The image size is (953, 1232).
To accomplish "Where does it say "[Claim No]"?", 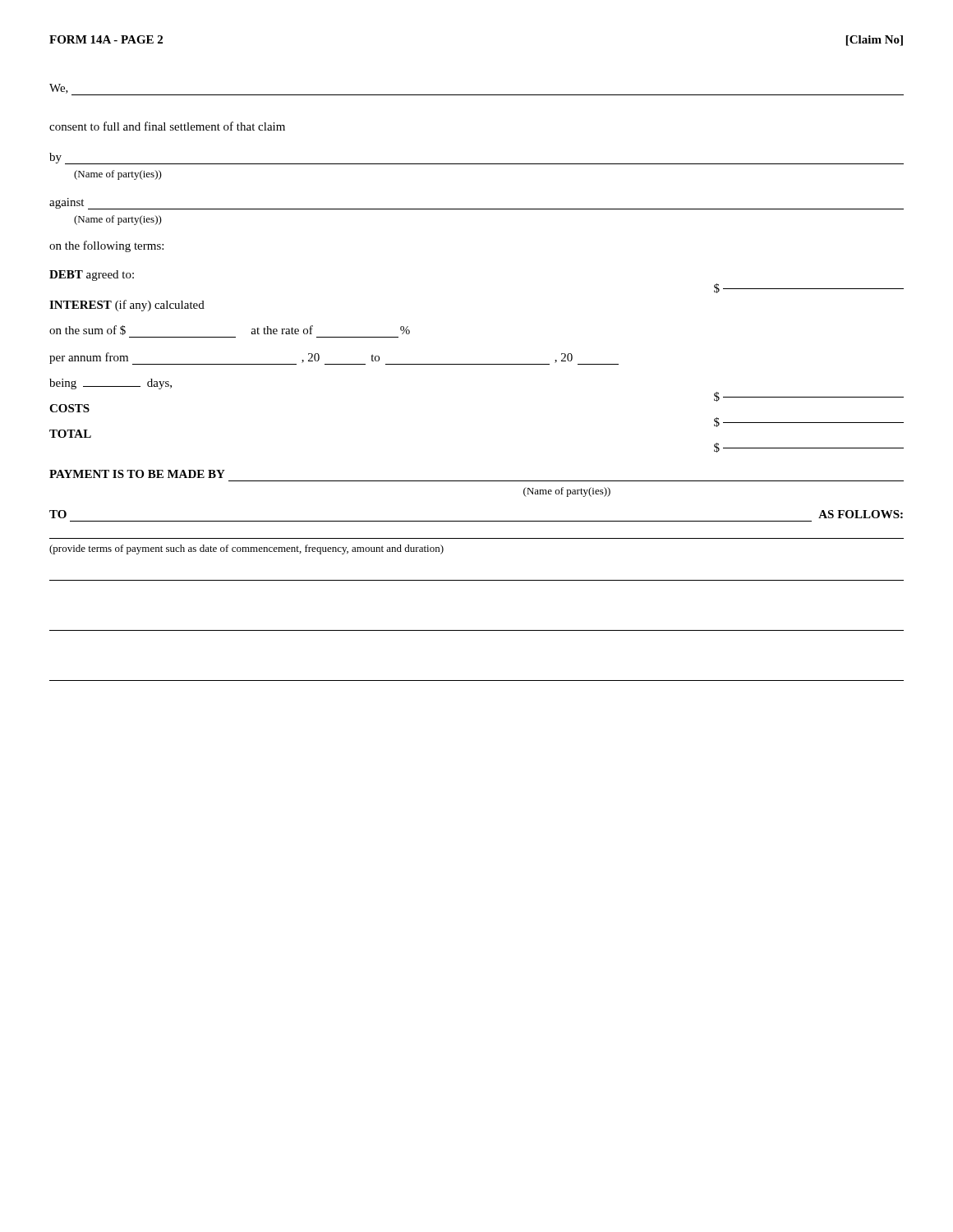I will coord(874,39).
